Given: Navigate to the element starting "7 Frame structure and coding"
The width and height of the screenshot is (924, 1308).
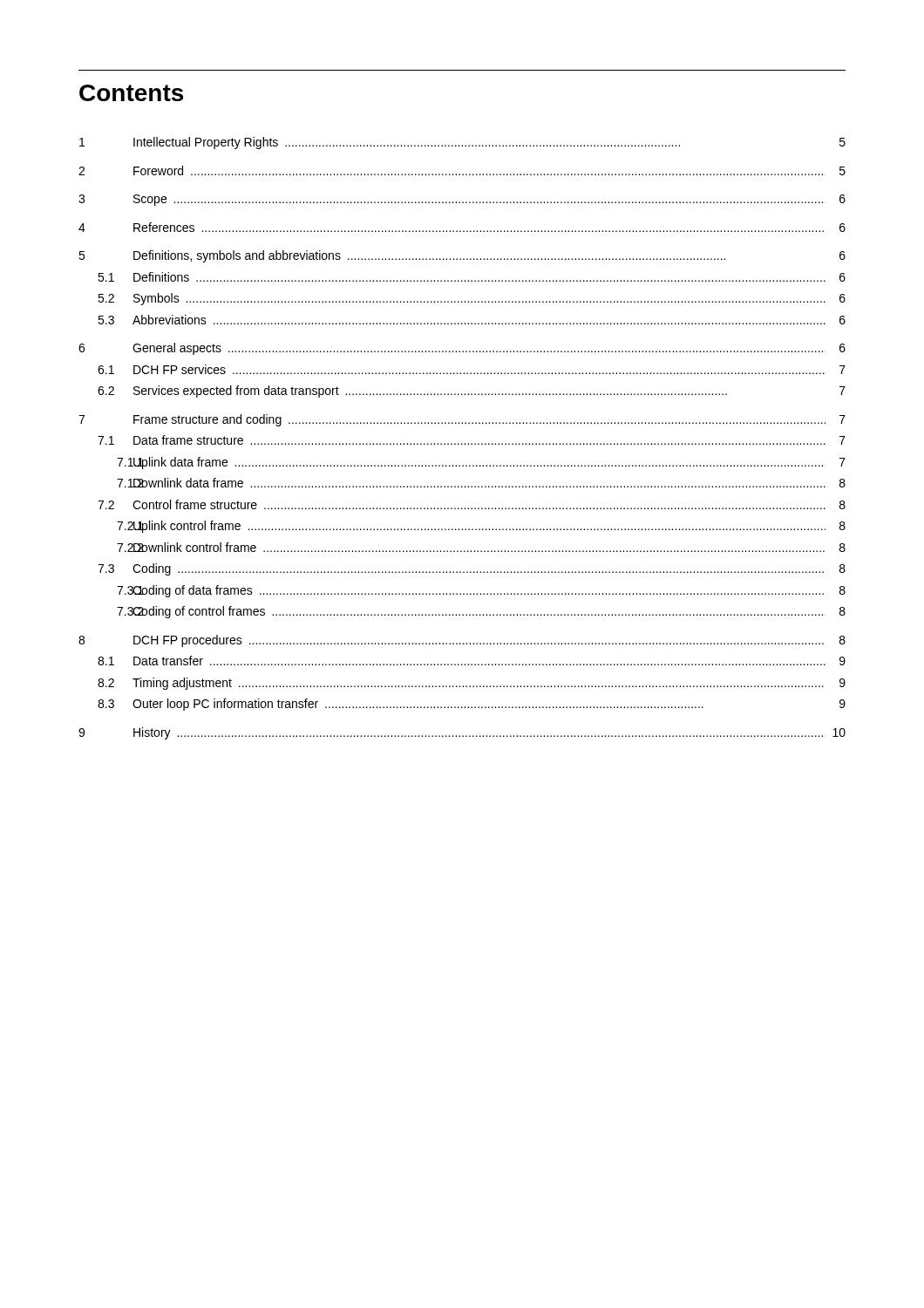Looking at the screenshot, I should click(462, 419).
